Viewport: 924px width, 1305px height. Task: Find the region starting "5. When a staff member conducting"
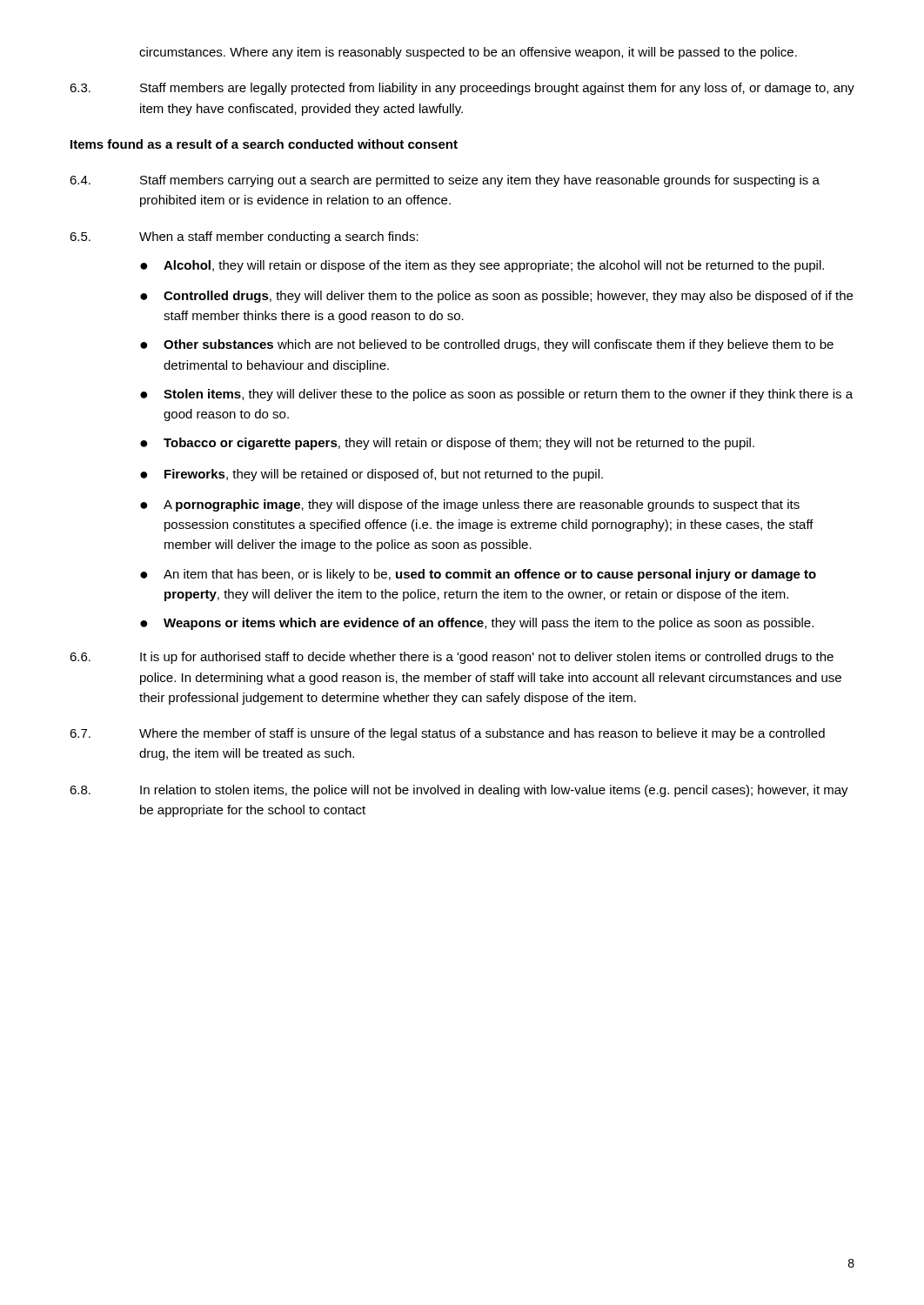point(244,238)
